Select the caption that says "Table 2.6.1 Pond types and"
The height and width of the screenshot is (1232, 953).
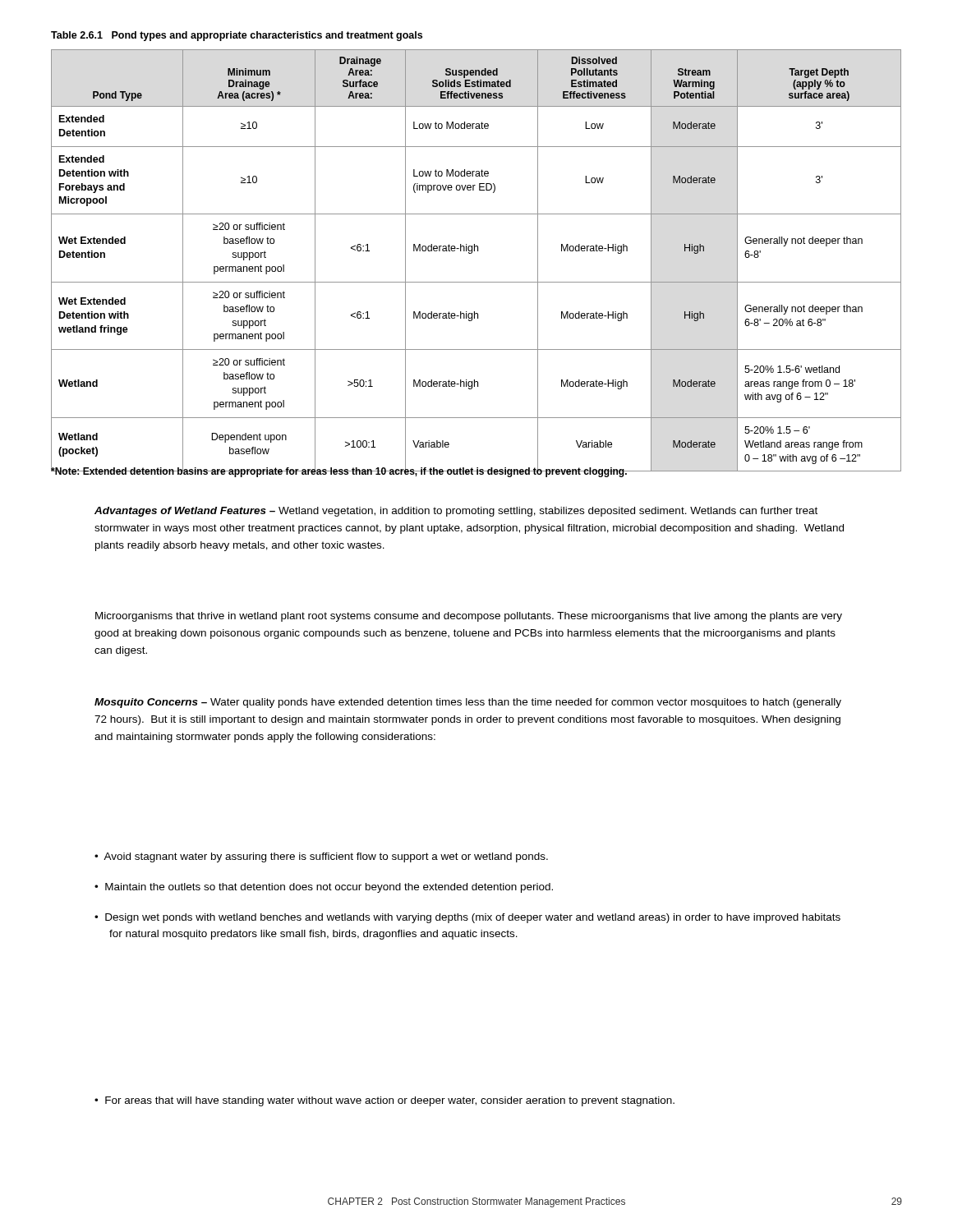237,35
